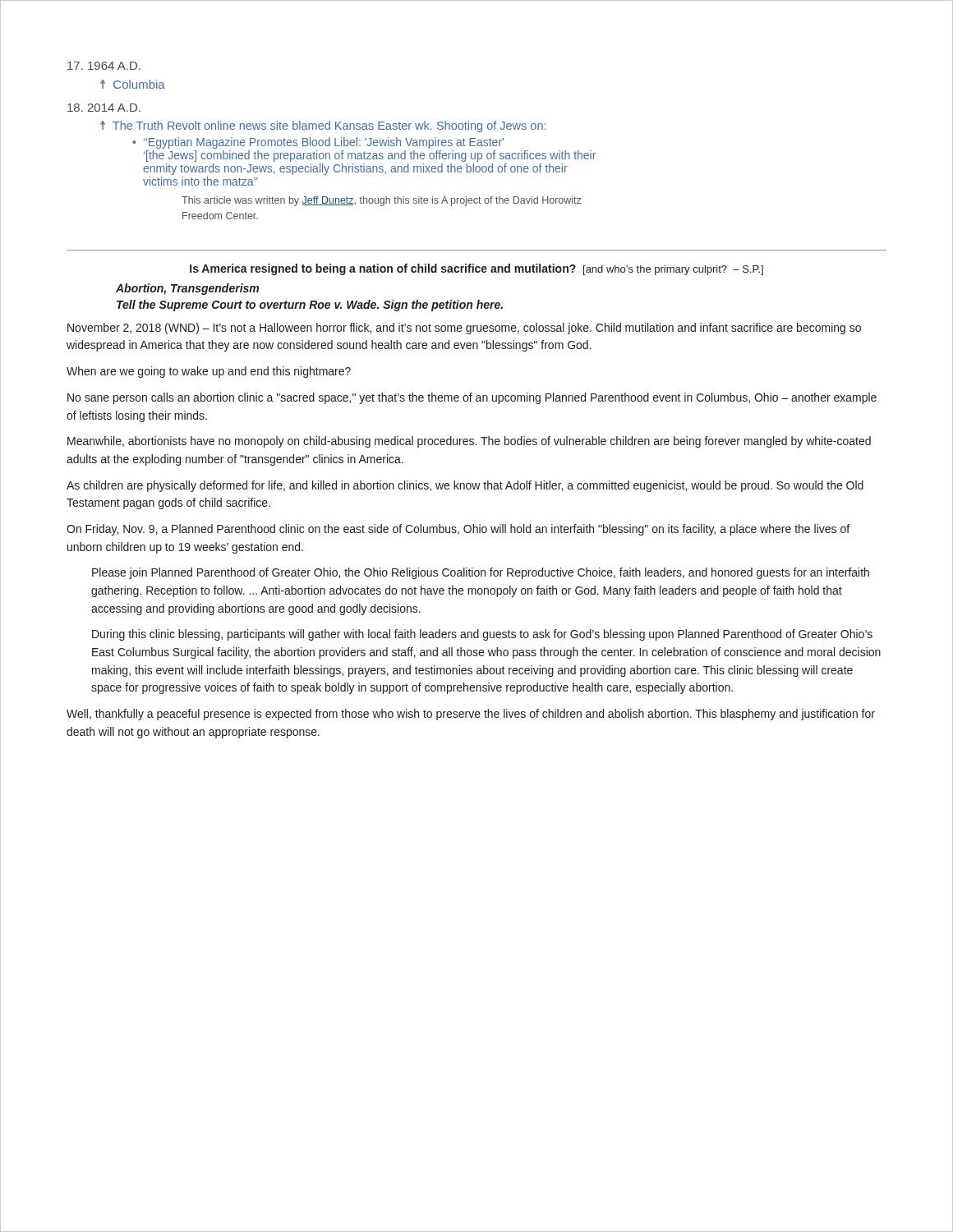
Task: Find the passage starting "17. 1964 A.D."
Action: [x=104, y=65]
